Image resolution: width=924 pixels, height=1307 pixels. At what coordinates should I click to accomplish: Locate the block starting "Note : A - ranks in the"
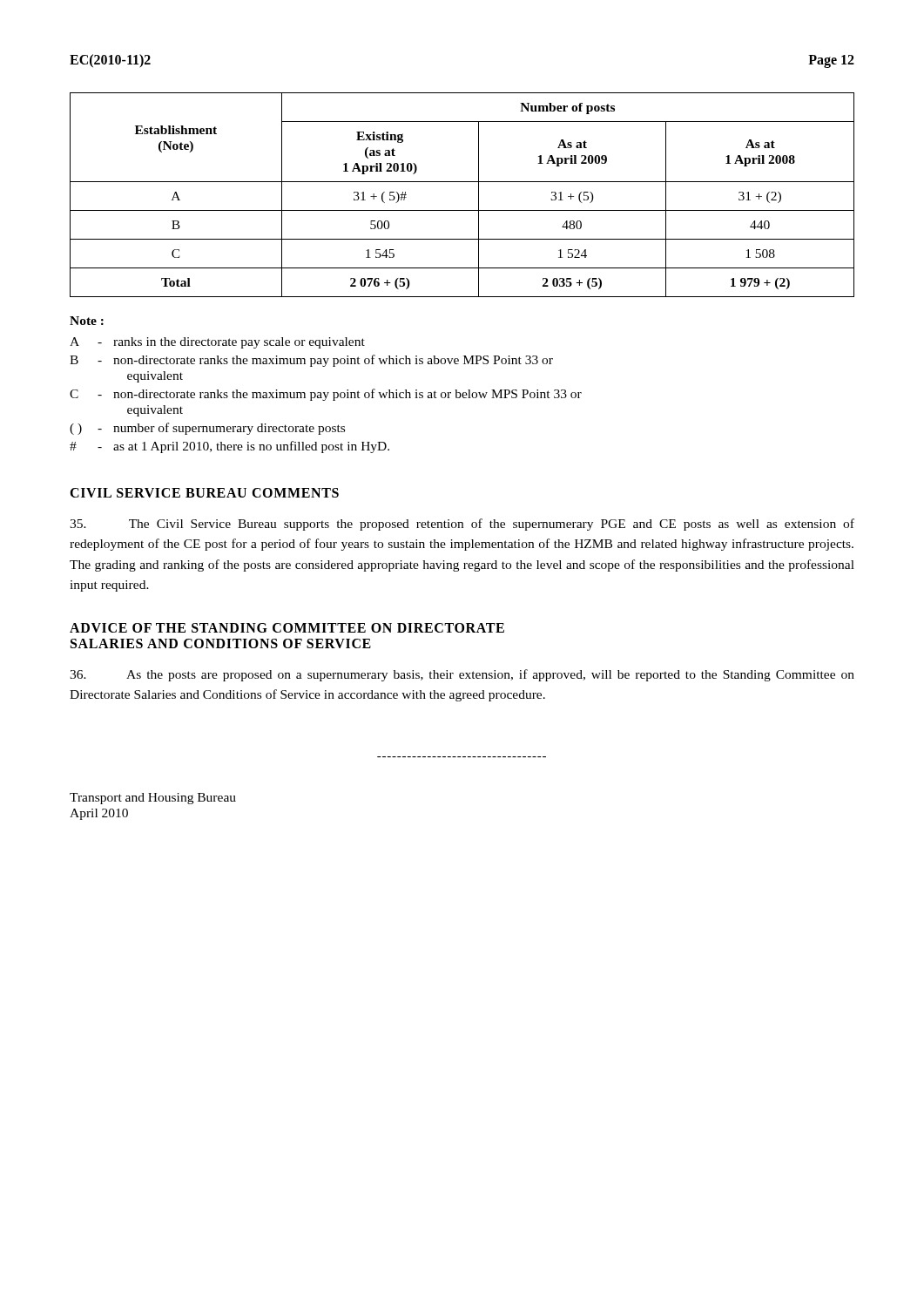point(462,383)
